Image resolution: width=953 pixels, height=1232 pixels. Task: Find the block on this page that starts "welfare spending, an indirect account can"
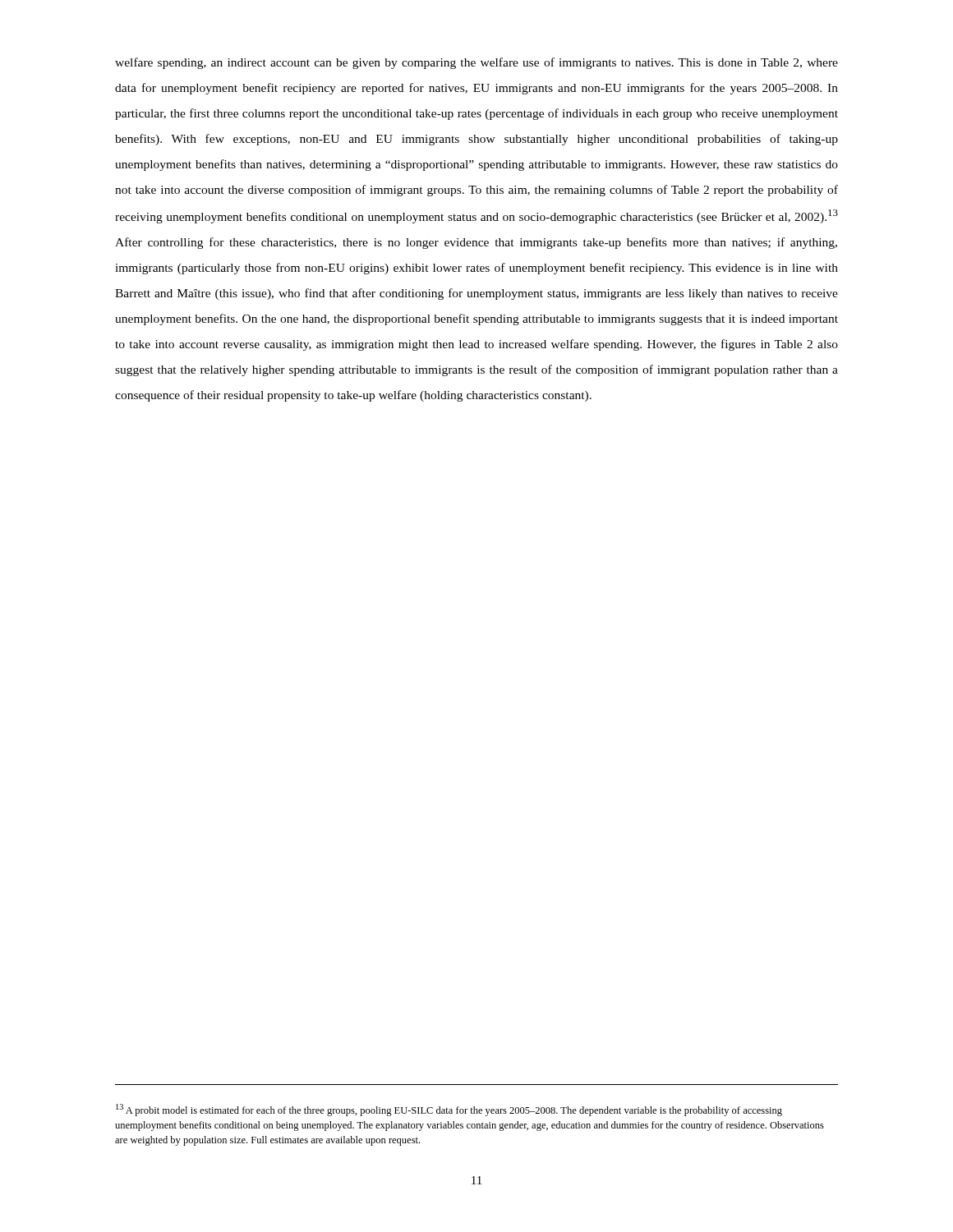476,228
